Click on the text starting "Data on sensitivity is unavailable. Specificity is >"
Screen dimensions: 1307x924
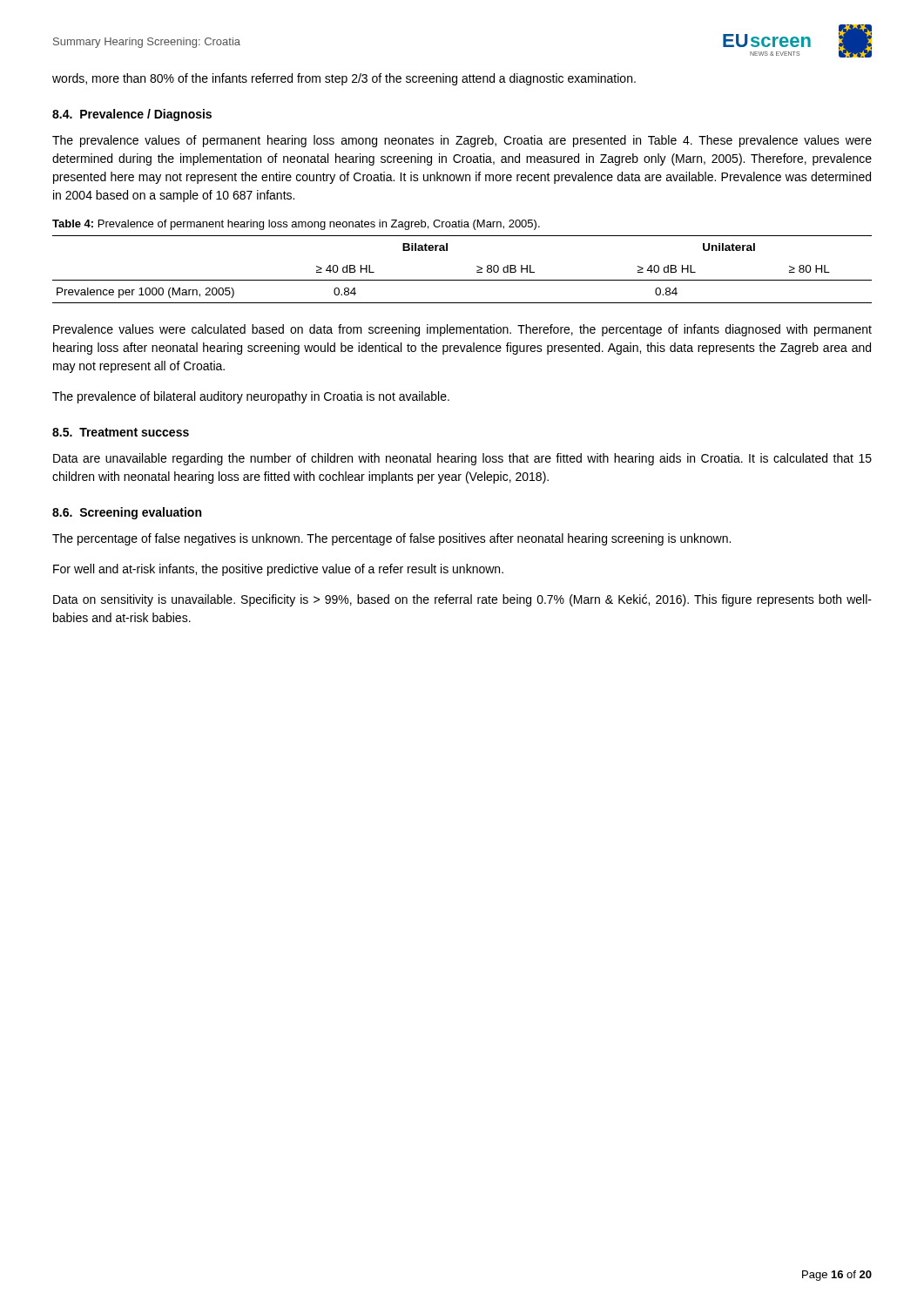pos(462,609)
